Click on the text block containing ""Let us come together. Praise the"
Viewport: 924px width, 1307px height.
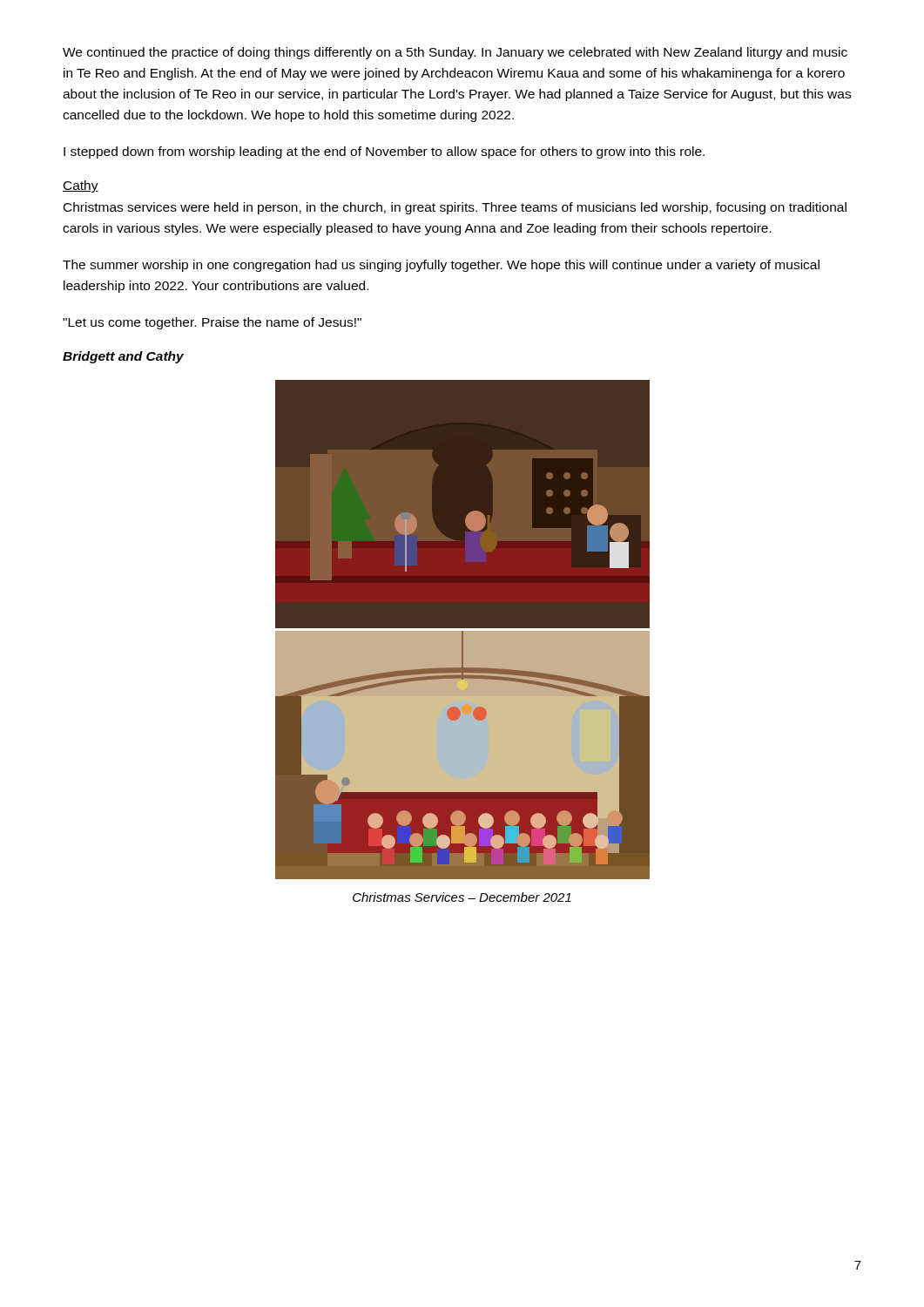point(212,322)
